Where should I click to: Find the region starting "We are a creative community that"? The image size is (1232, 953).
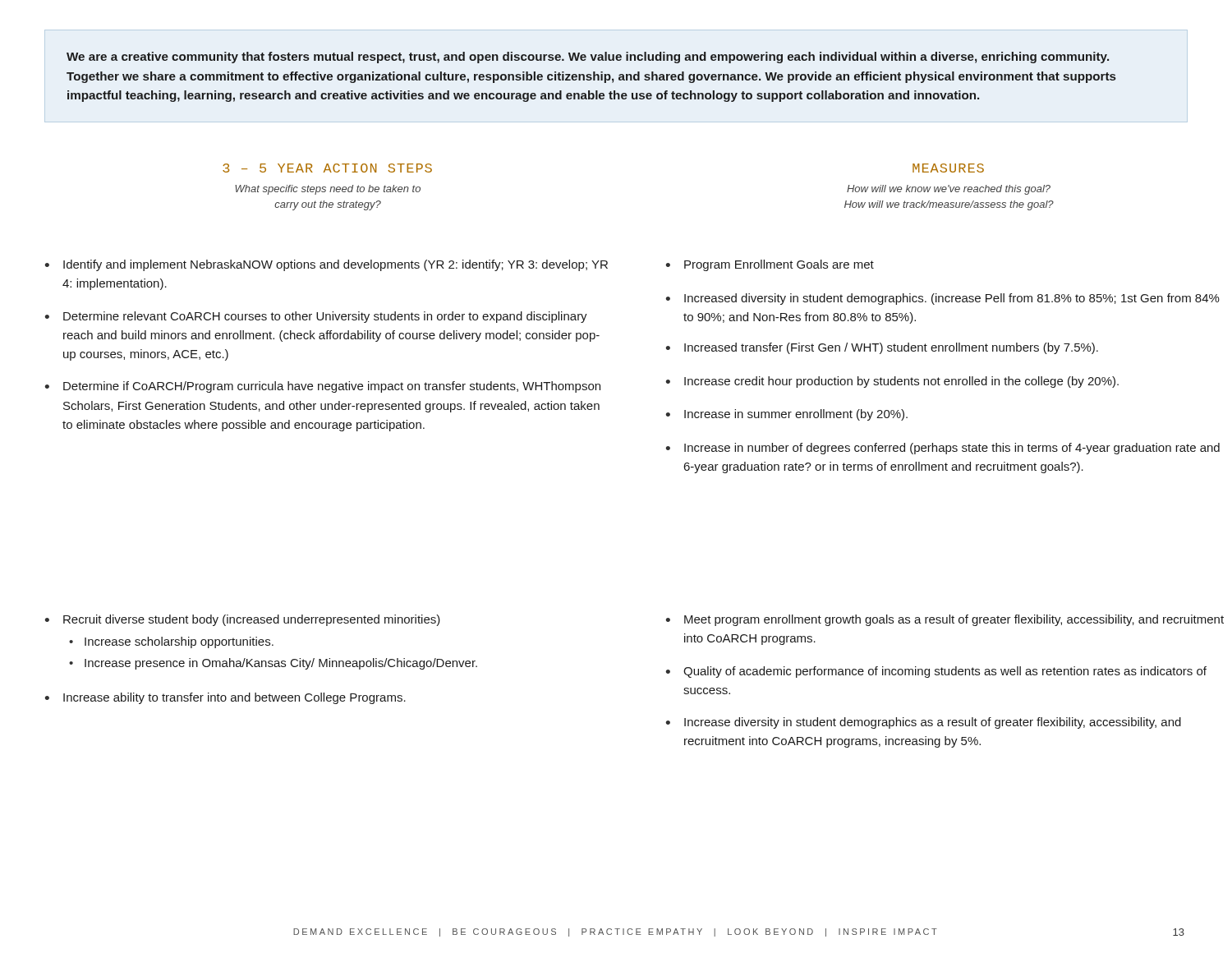coord(591,76)
